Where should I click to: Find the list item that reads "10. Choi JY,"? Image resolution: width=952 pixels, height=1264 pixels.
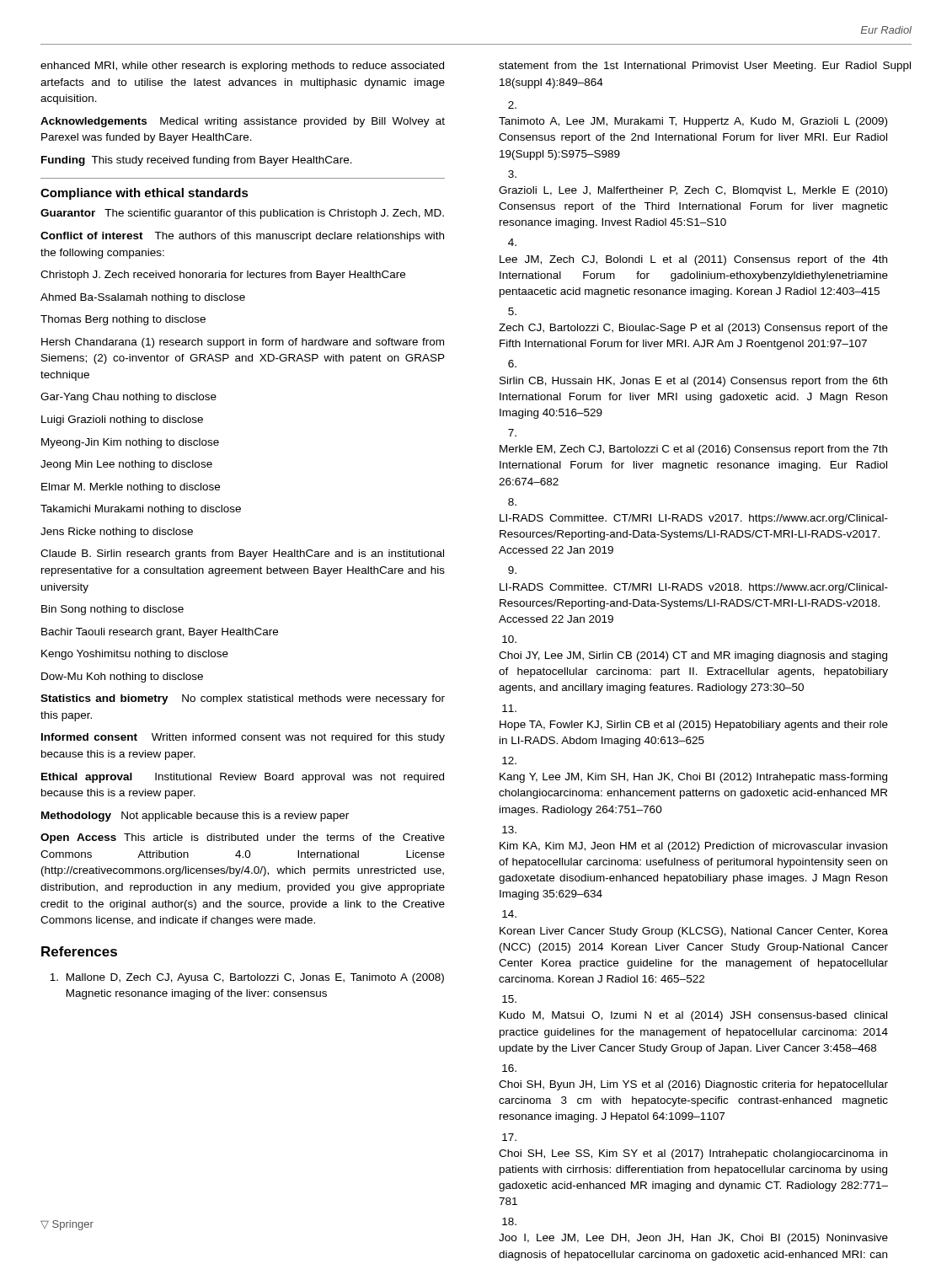click(693, 663)
